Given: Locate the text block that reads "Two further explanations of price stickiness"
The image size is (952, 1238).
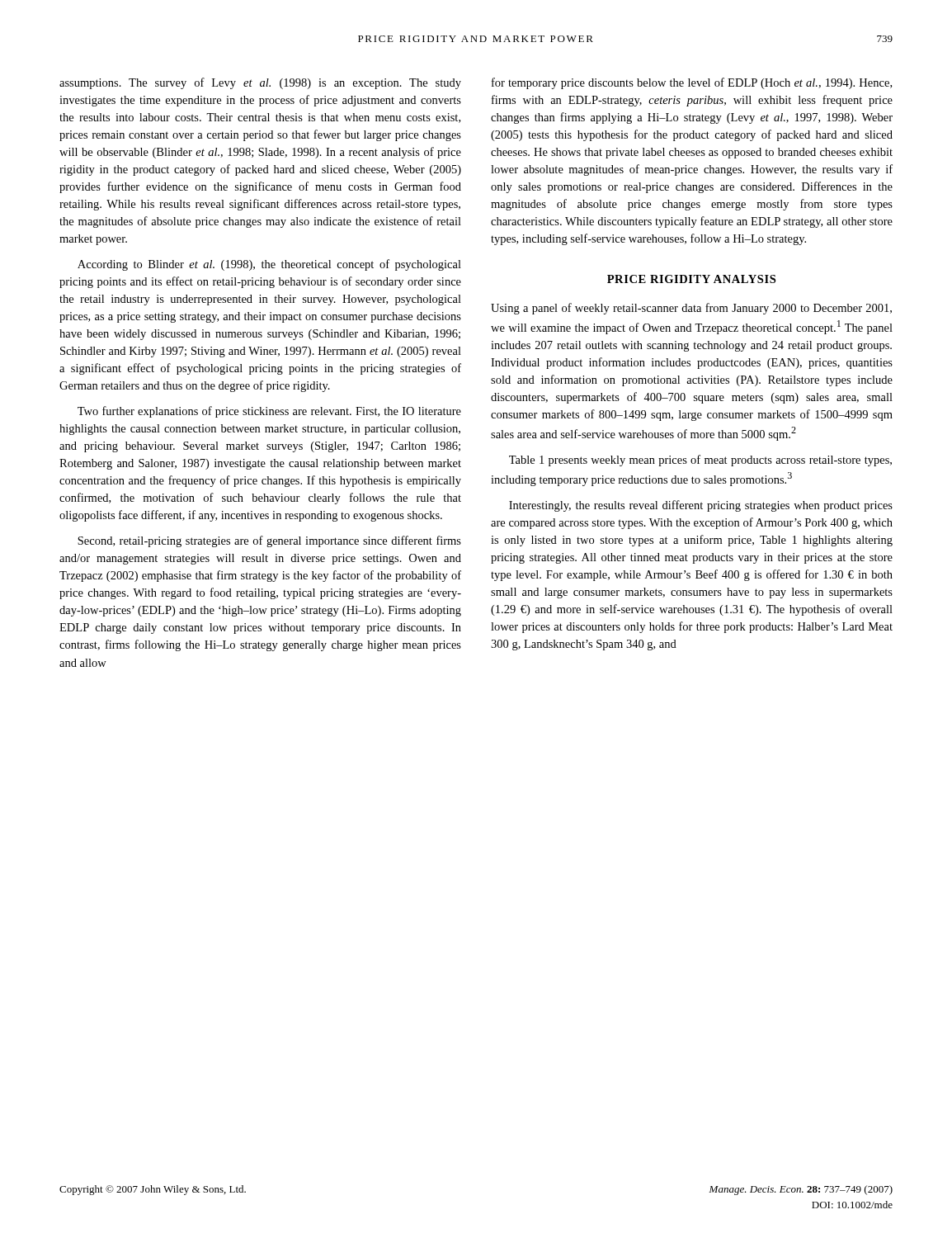Looking at the screenshot, I should click(x=260, y=464).
